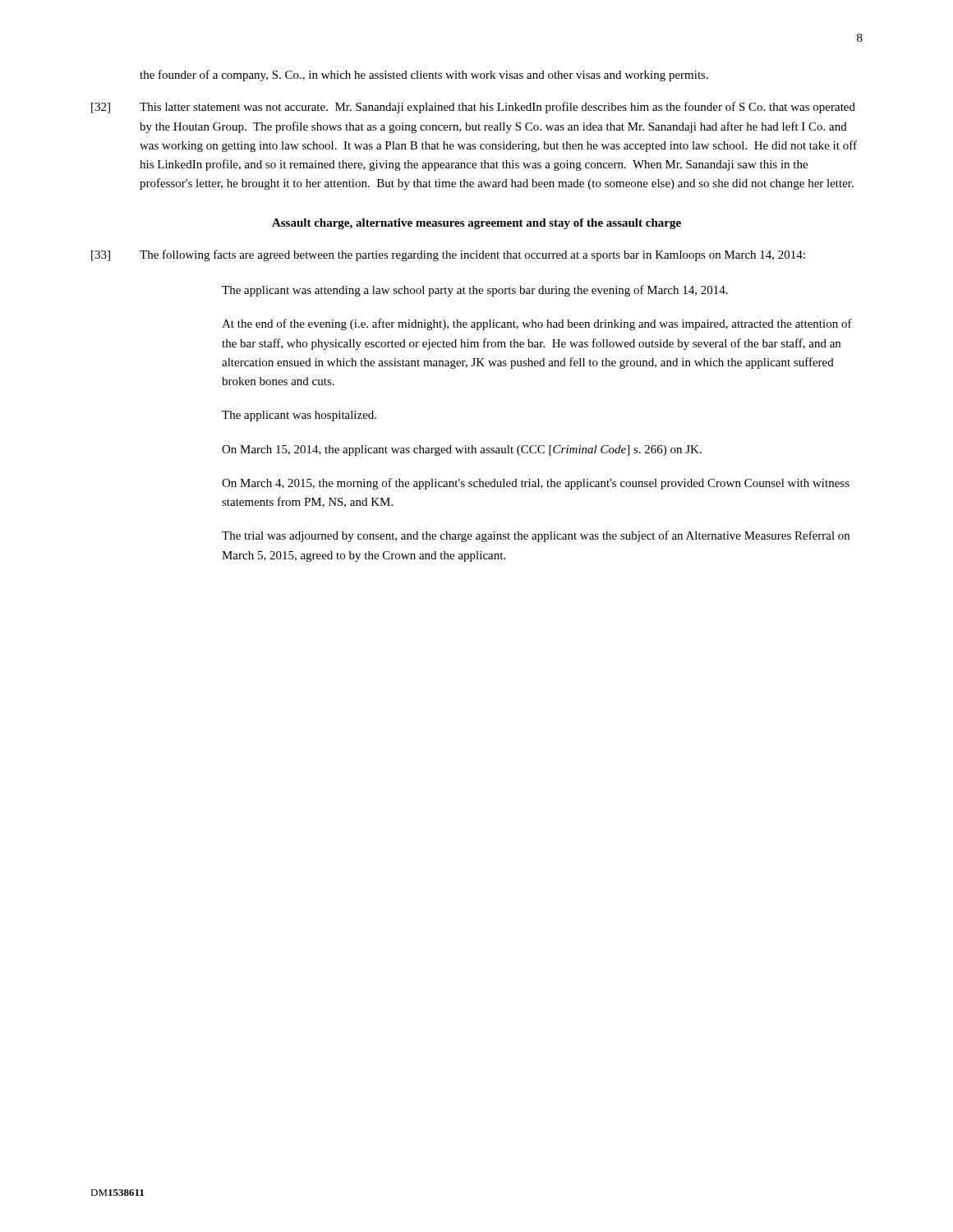Click on the text block containing "On March 4, 2015, the morning of the"
Screen dimensions: 1232x953
coord(536,492)
